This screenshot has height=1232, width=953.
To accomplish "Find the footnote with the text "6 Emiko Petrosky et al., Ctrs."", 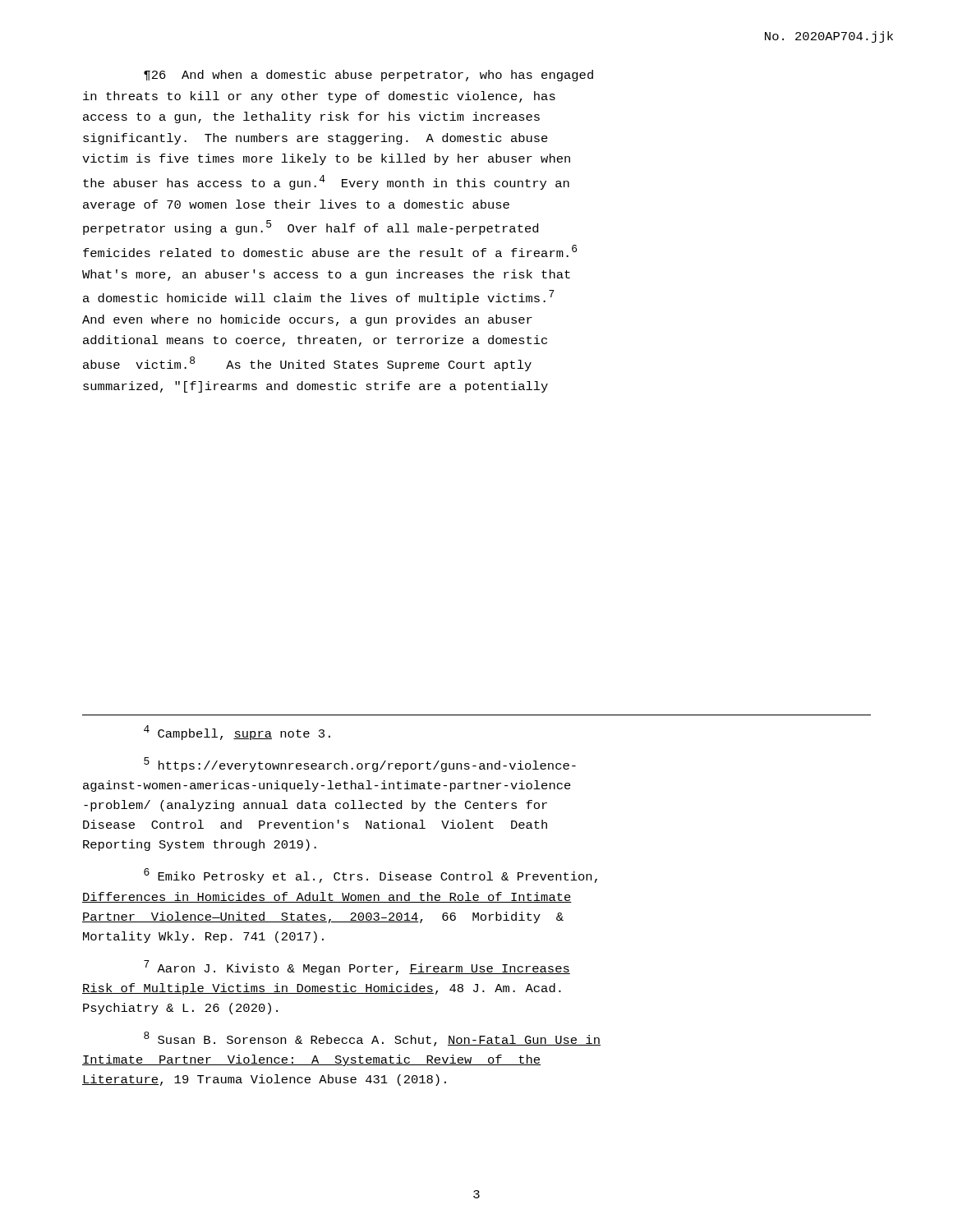I will [x=476, y=906].
